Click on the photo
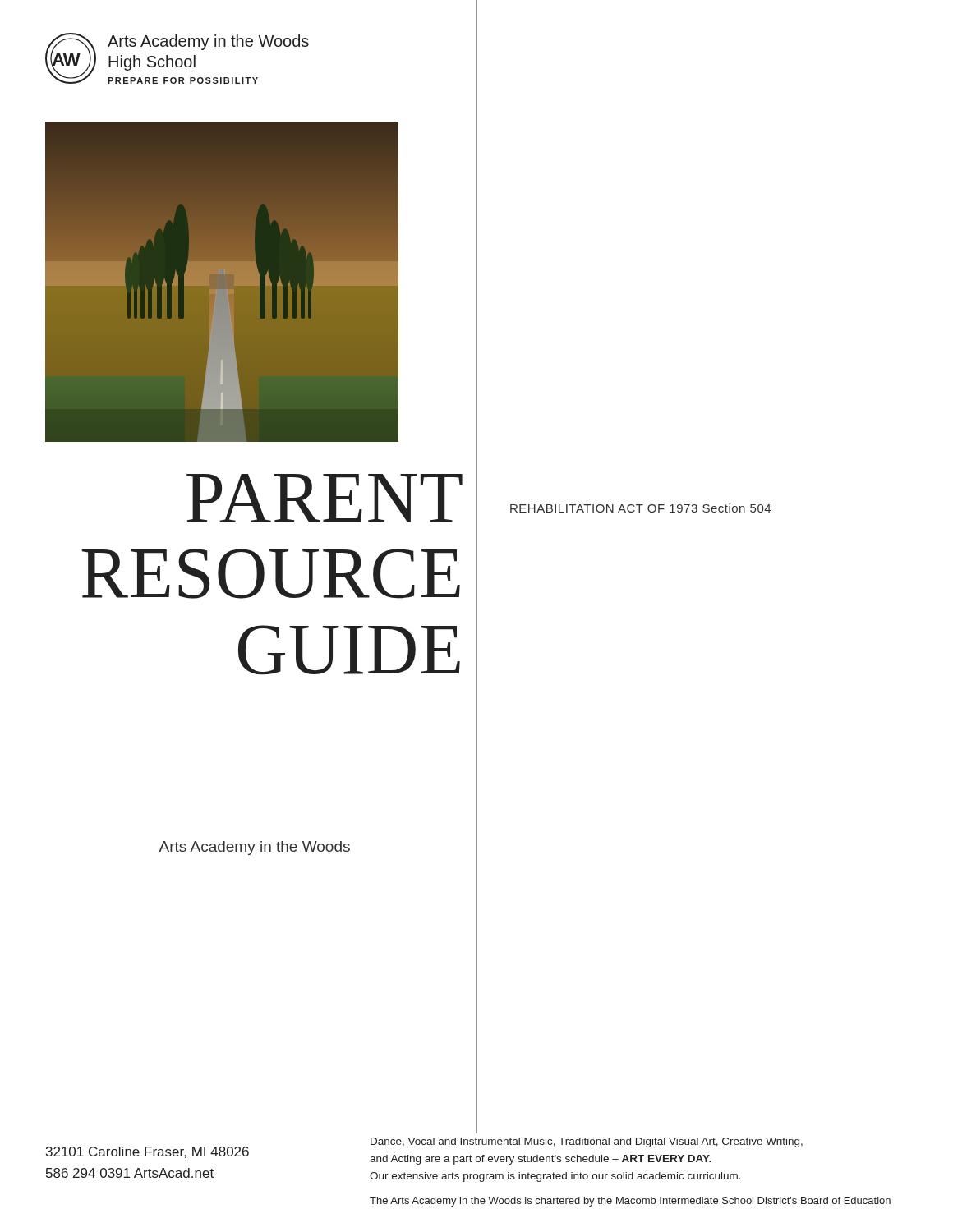Image resolution: width=953 pixels, height=1232 pixels. (x=222, y=282)
